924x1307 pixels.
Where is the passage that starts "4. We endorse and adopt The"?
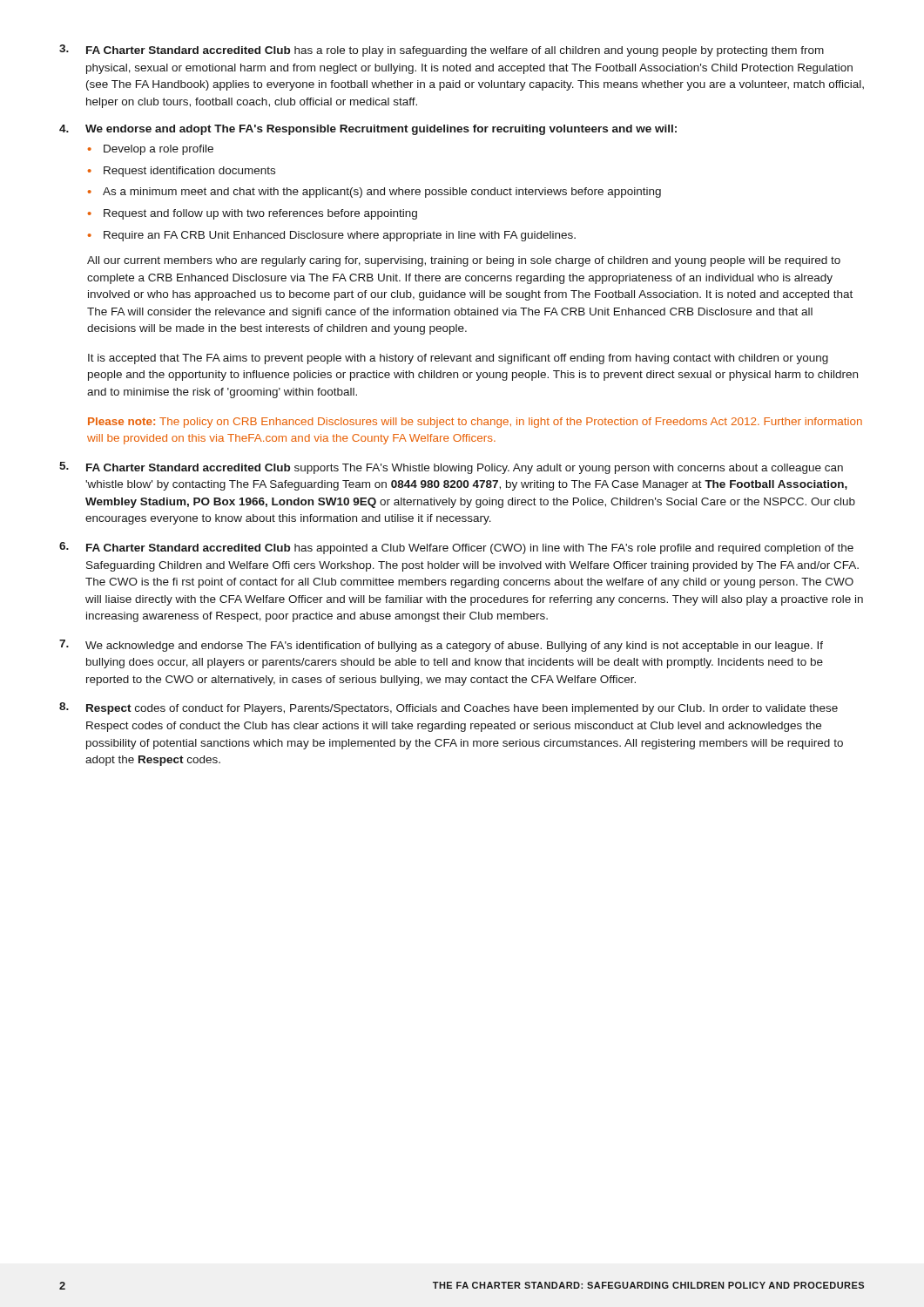462,129
